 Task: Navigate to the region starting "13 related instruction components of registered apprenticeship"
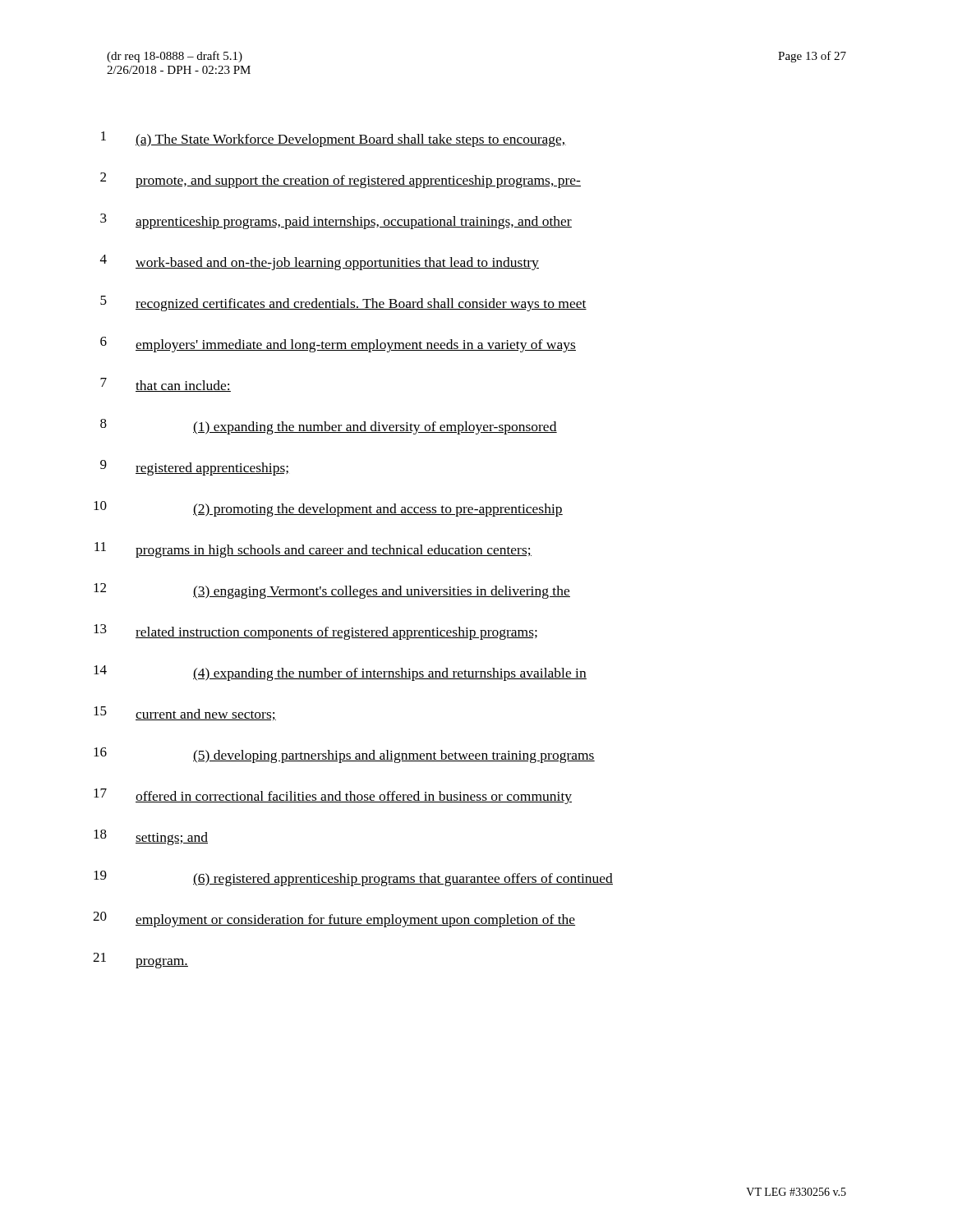[x=310, y=632]
